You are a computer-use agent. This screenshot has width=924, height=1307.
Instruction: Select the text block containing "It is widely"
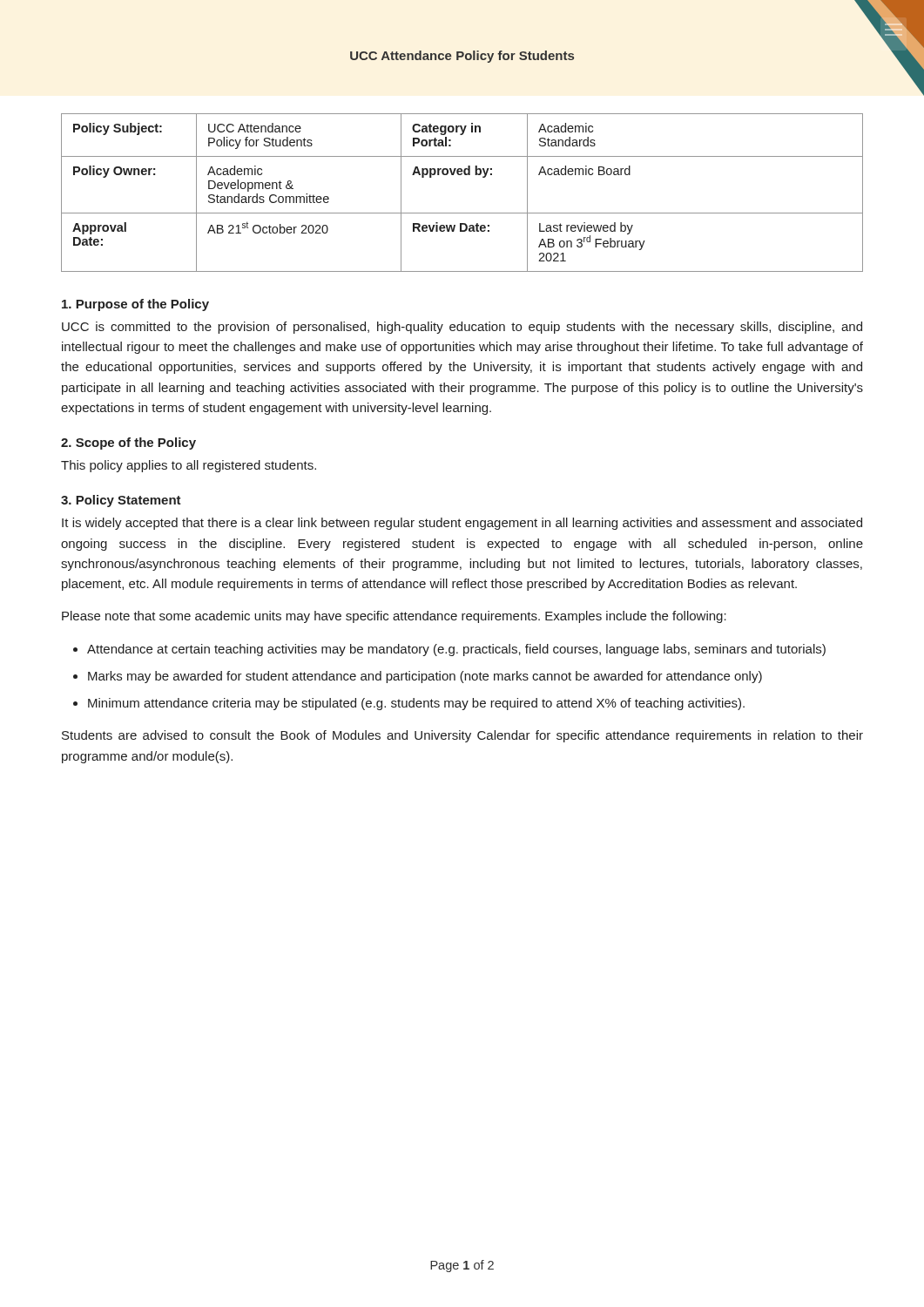tap(462, 553)
